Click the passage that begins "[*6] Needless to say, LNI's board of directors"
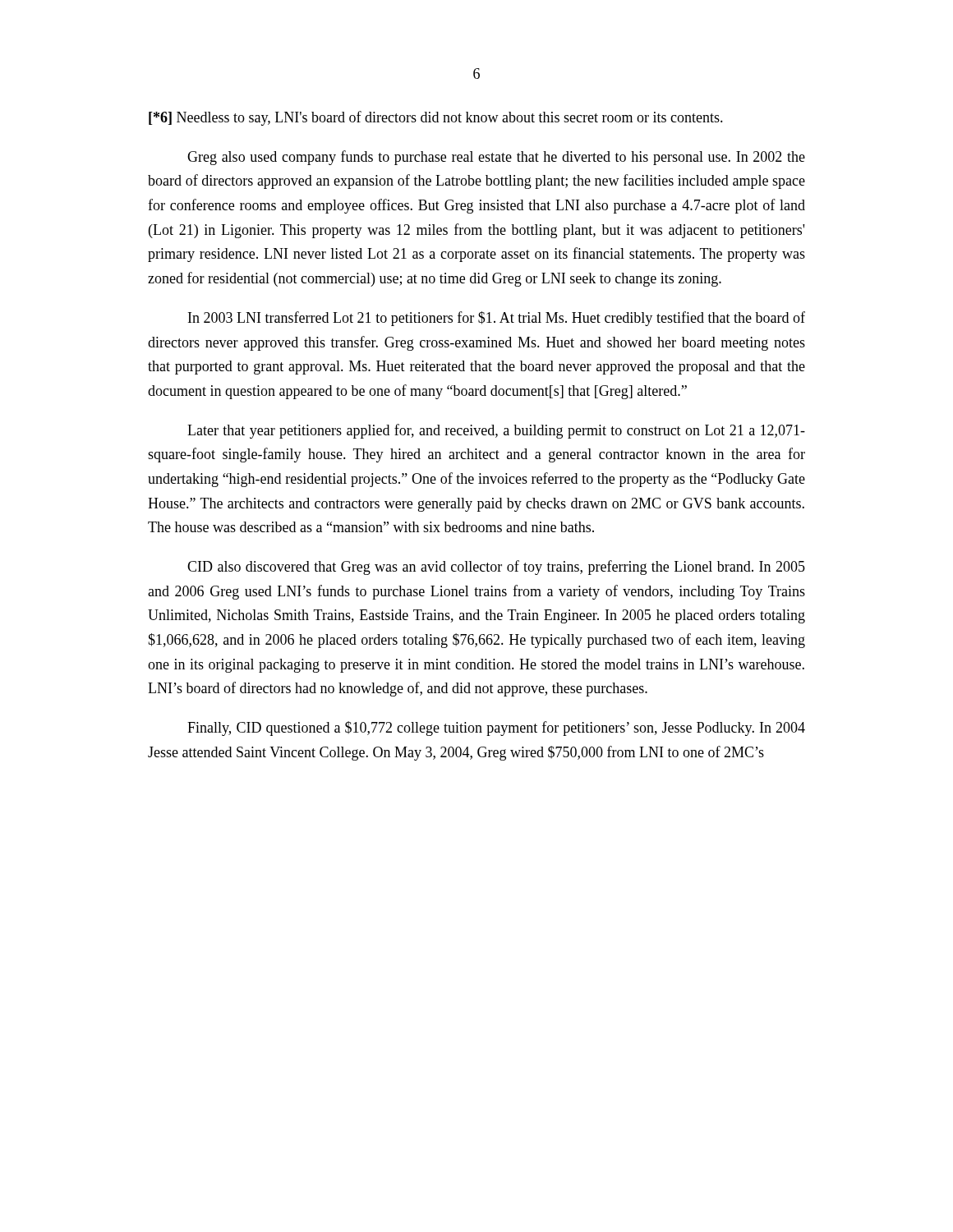Viewport: 953px width, 1232px height. click(436, 117)
